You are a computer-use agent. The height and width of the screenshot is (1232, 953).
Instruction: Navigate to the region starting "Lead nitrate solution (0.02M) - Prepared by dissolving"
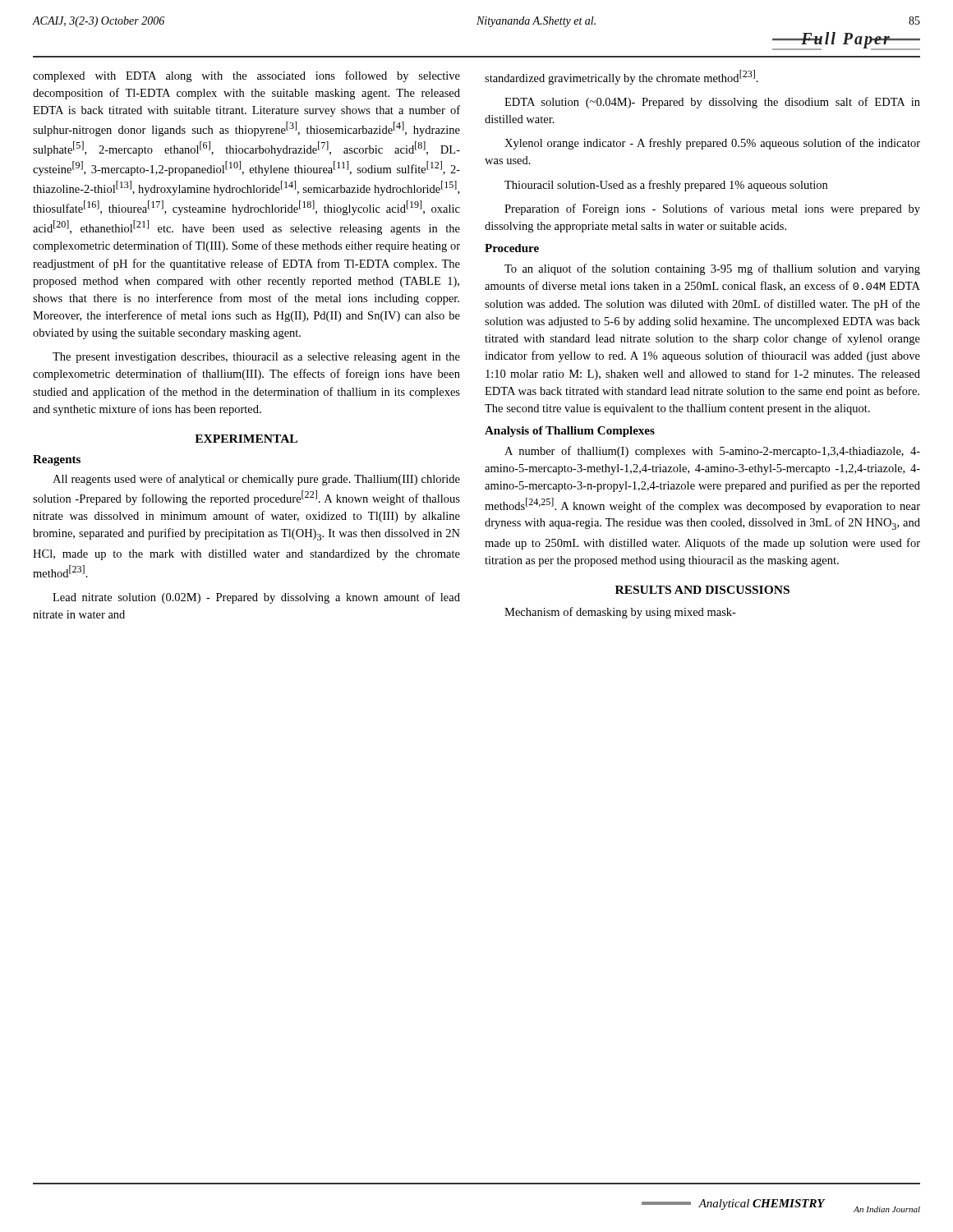pos(246,606)
